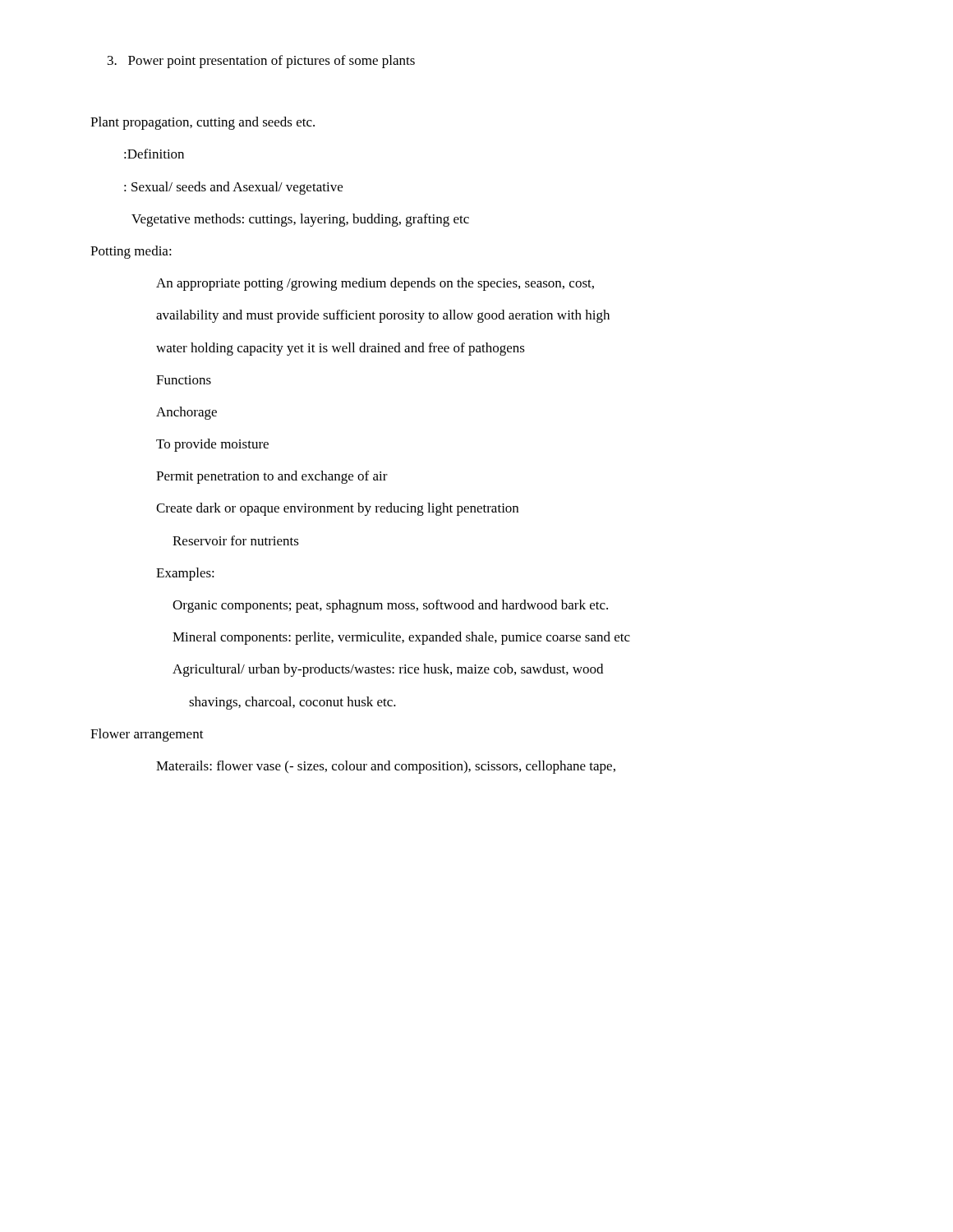Navigate to the region starting "Organic components; peat, sphagnum"
The height and width of the screenshot is (1232, 953).
click(x=391, y=605)
